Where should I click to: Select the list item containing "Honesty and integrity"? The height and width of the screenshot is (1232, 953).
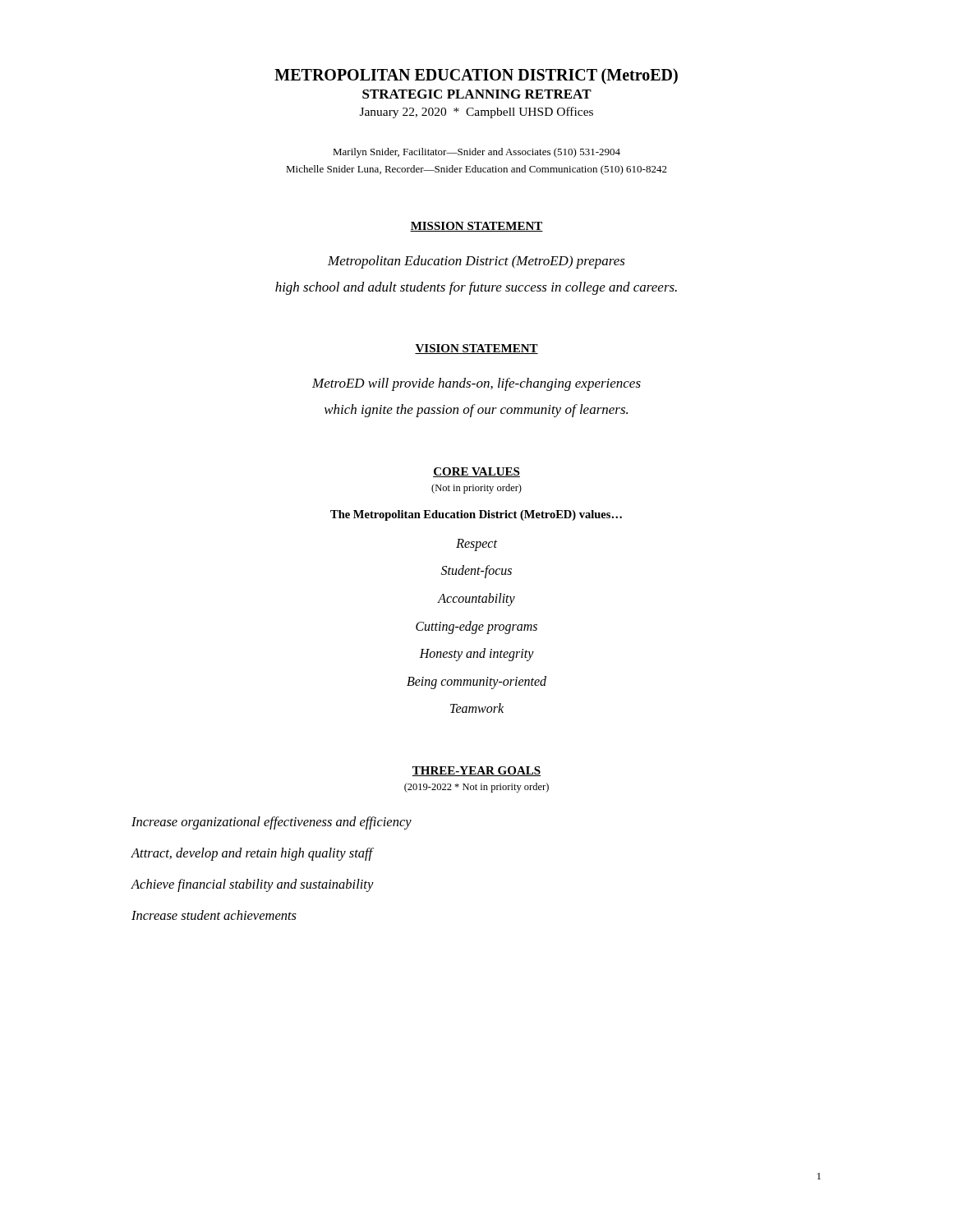[476, 654]
